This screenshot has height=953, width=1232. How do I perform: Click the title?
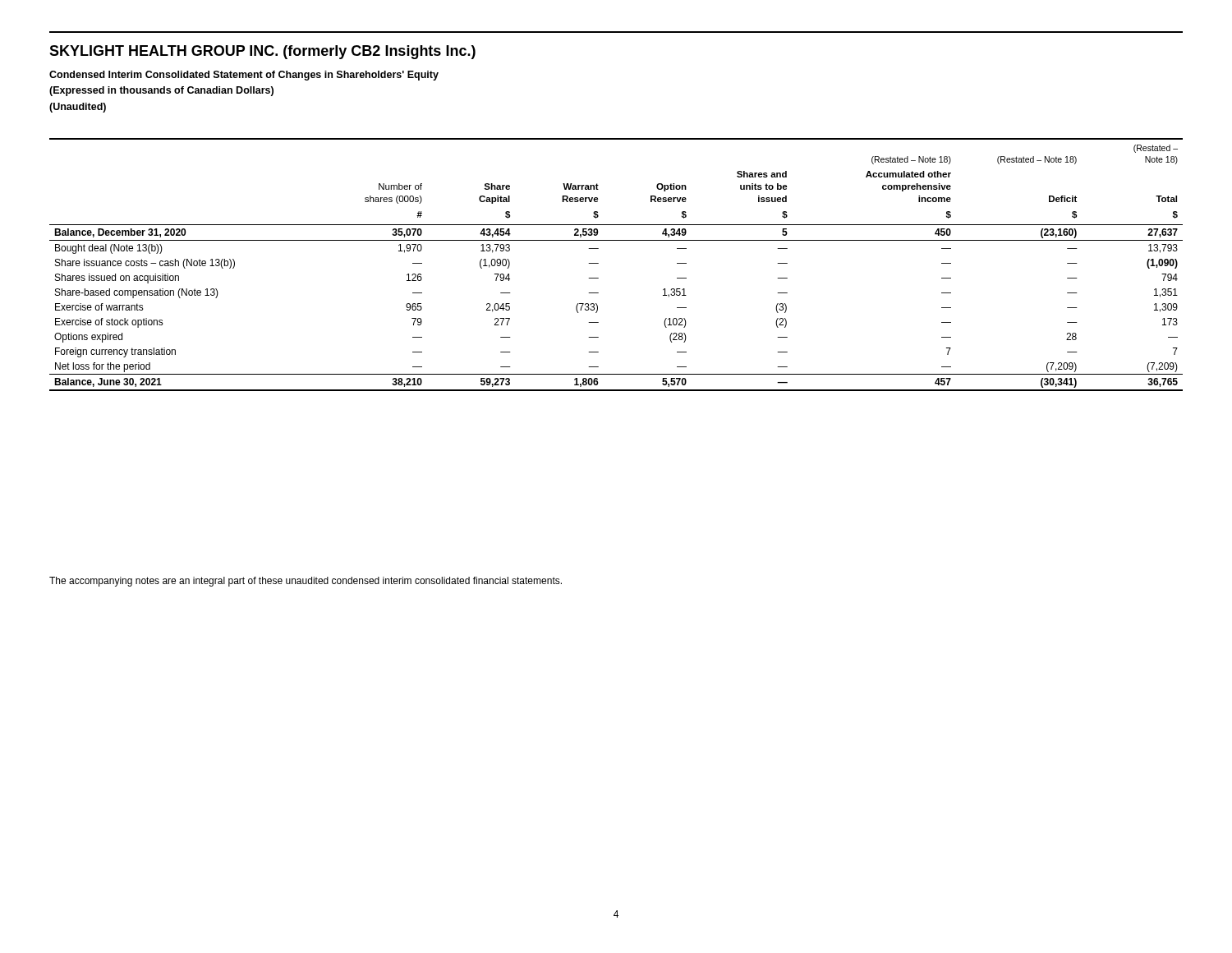[263, 51]
